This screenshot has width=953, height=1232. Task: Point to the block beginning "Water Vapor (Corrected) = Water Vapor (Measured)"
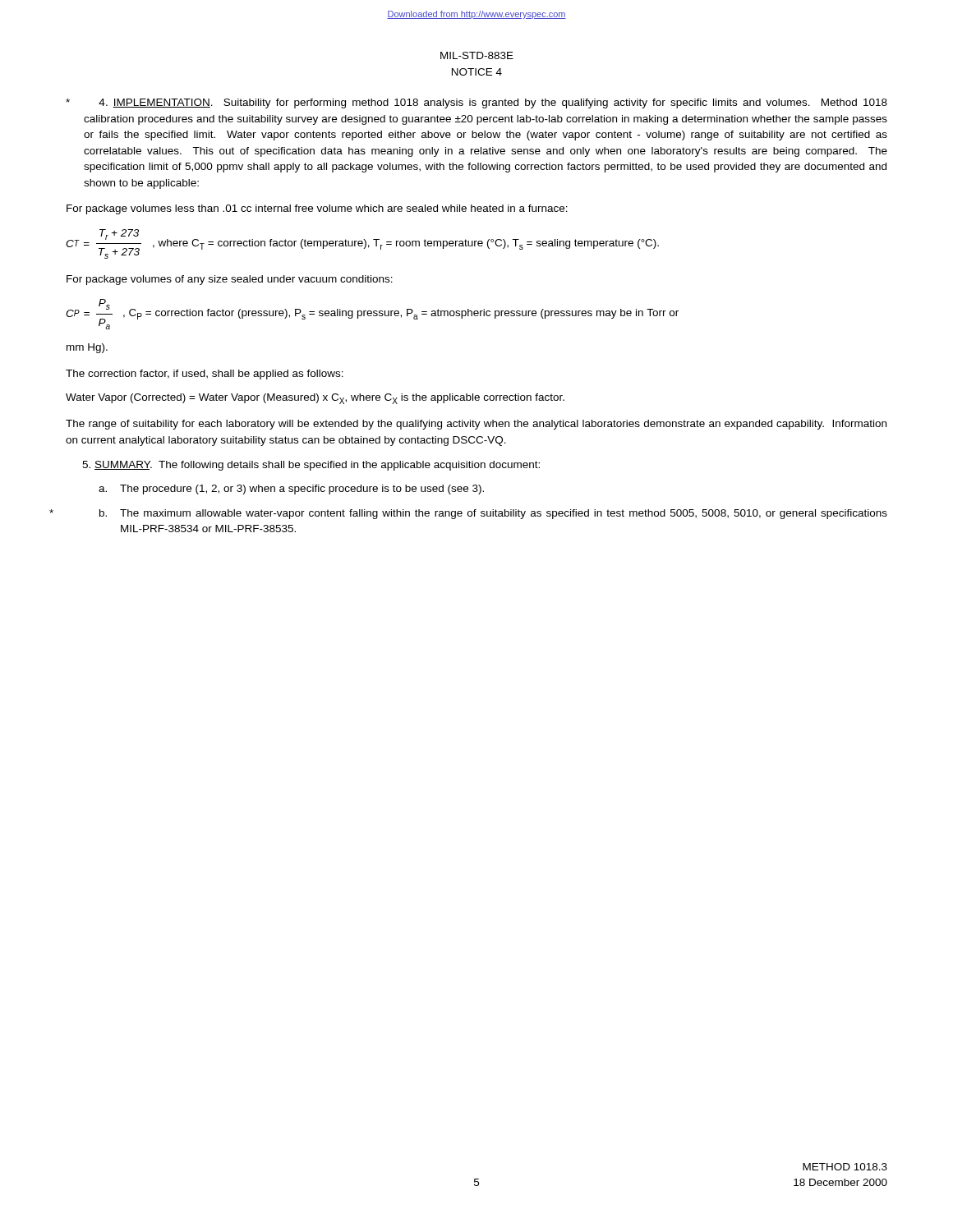pyautogui.click(x=316, y=398)
